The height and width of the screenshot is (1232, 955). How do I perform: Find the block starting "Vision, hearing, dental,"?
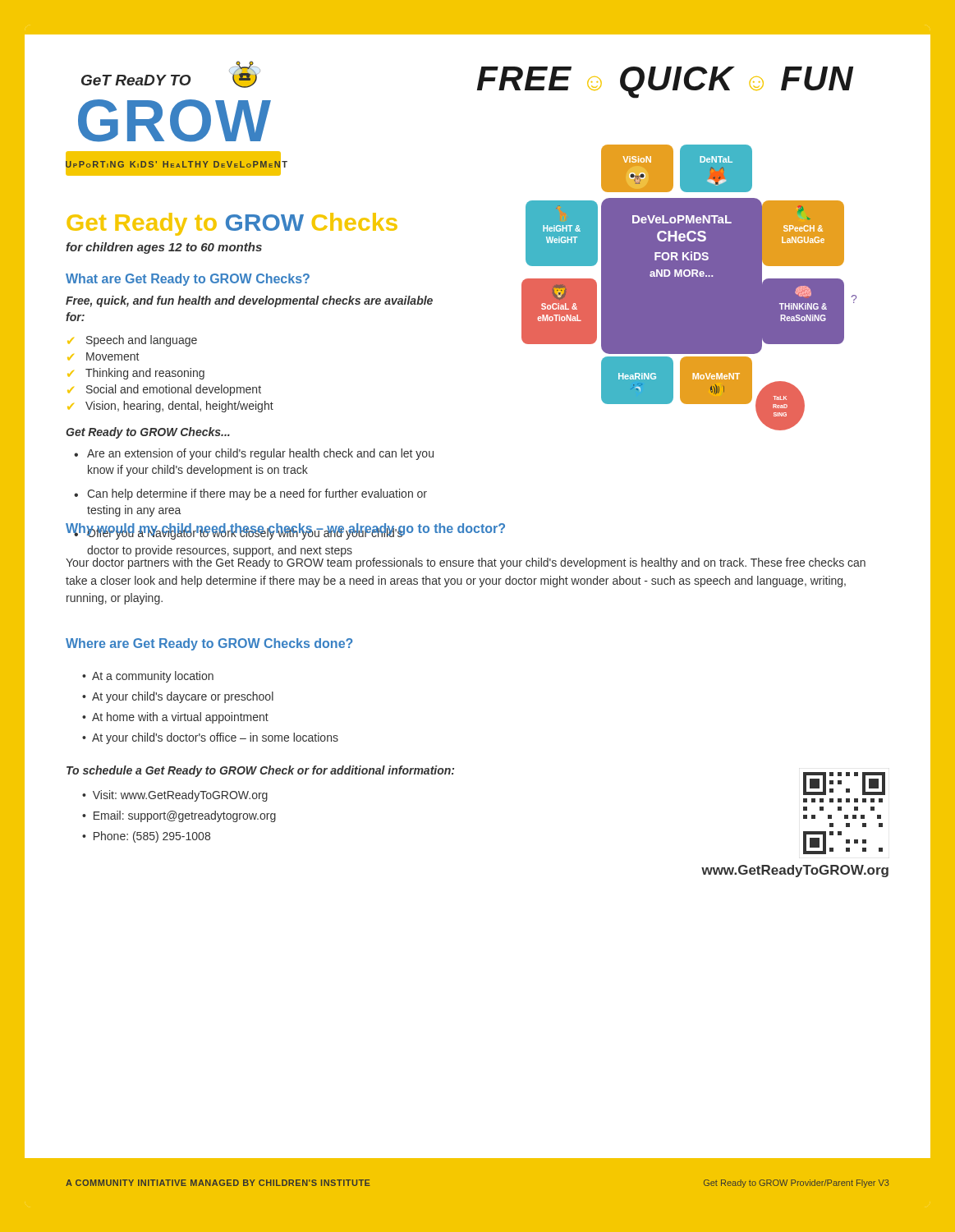click(179, 406)
